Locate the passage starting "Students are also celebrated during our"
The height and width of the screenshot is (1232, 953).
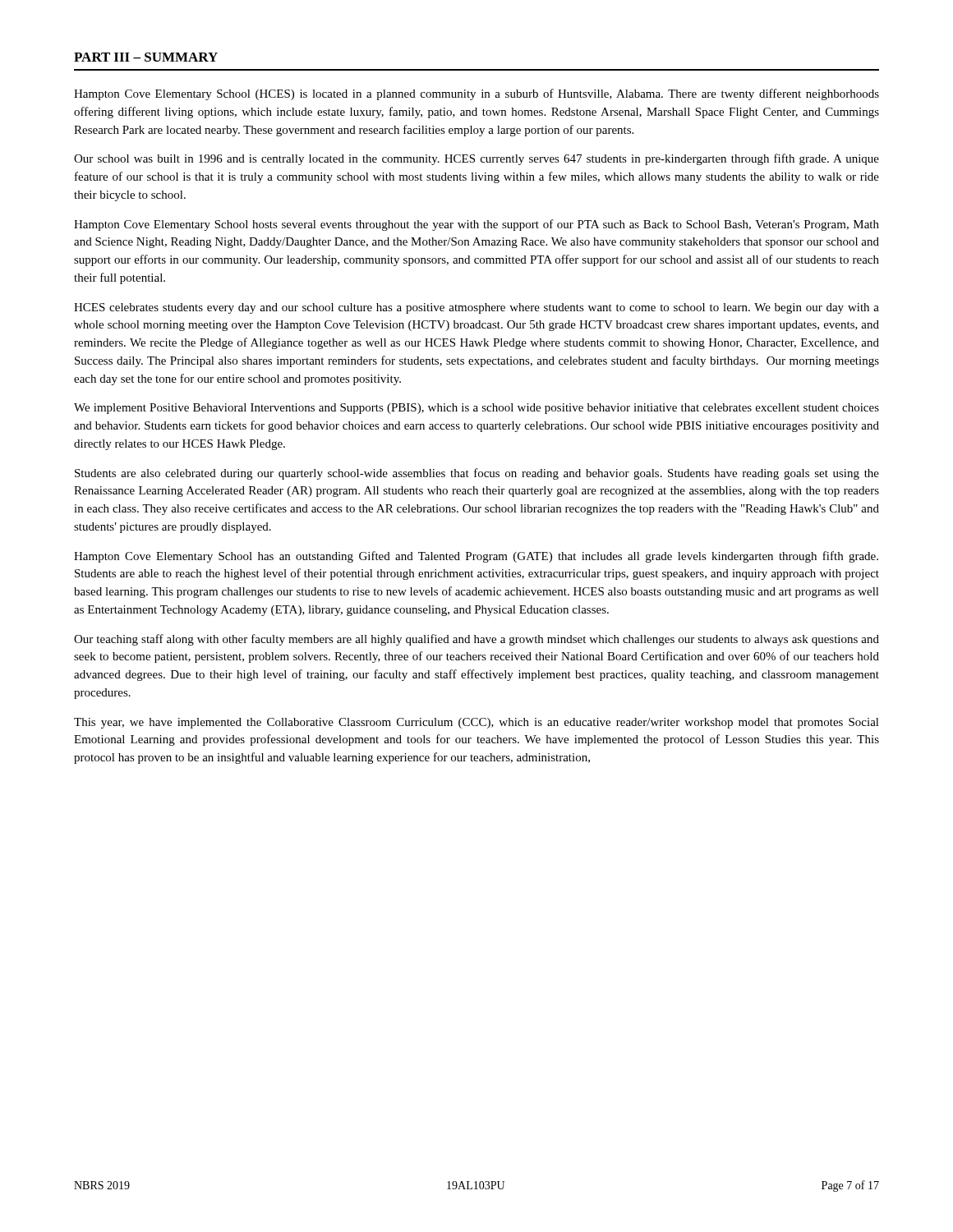pos(476,499)
